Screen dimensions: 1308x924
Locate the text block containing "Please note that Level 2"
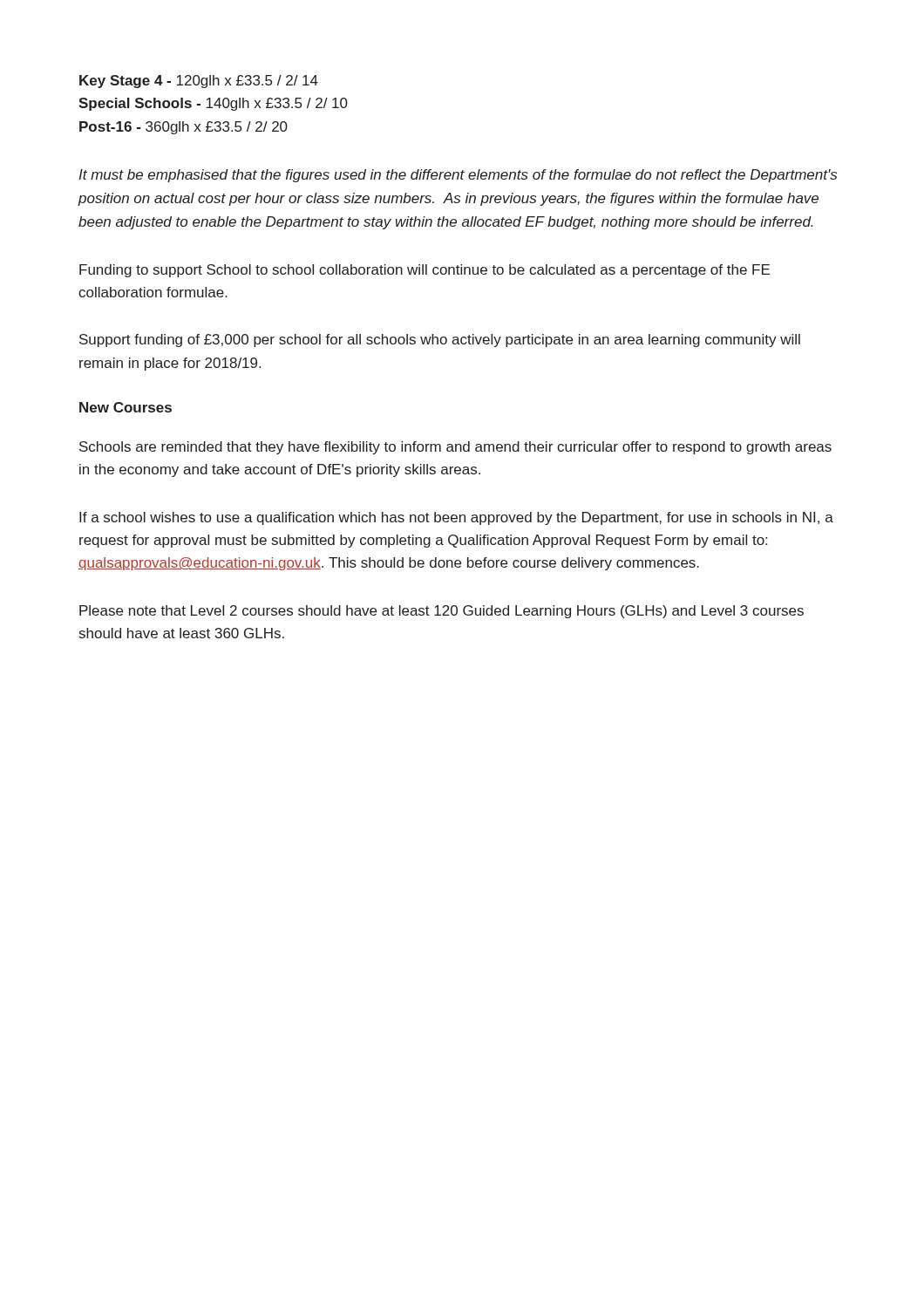441,622
